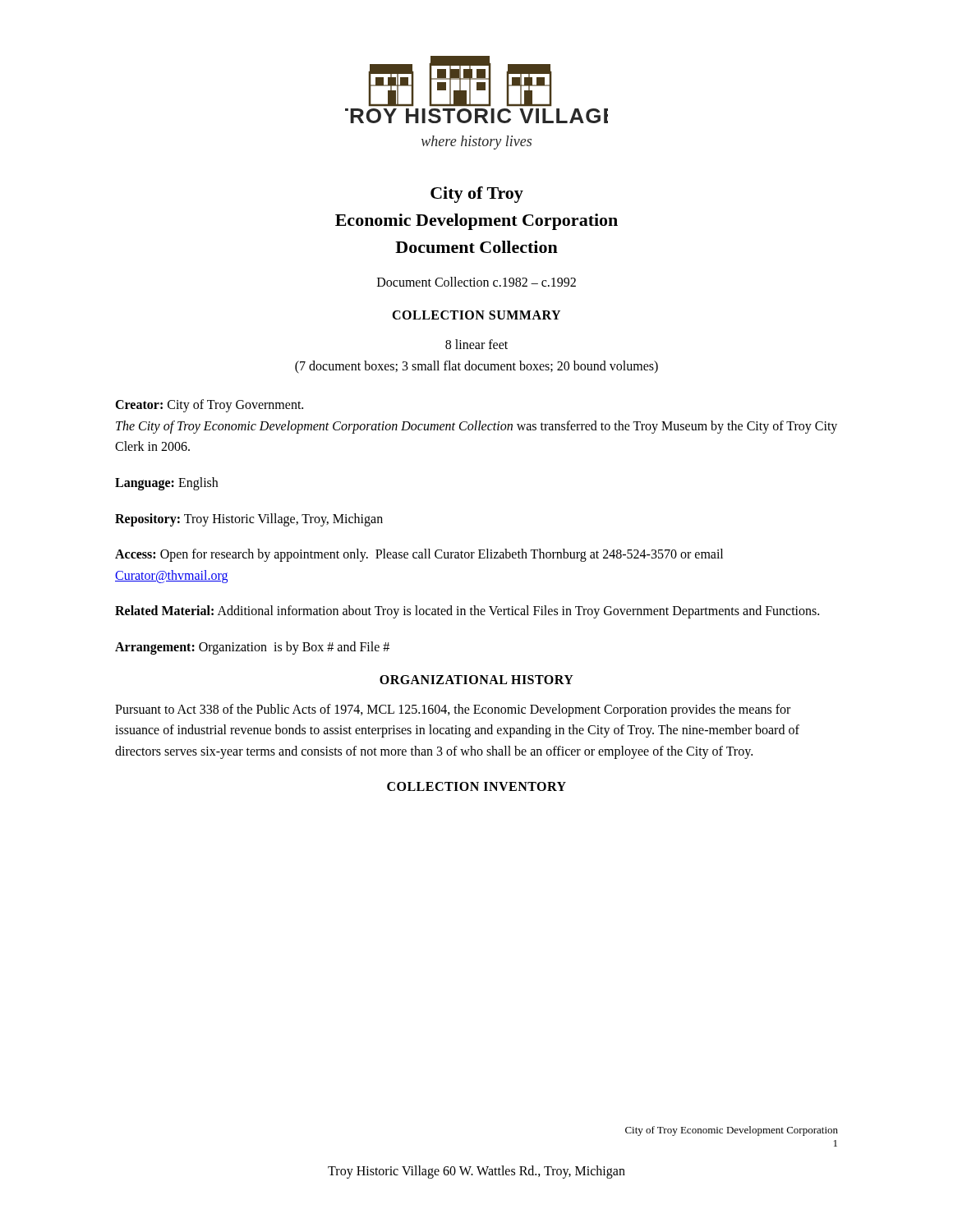Click where it says "COLLECTION INVENTORY"
The width and height of the screenshot is (953, 1232).
point(476,787)
